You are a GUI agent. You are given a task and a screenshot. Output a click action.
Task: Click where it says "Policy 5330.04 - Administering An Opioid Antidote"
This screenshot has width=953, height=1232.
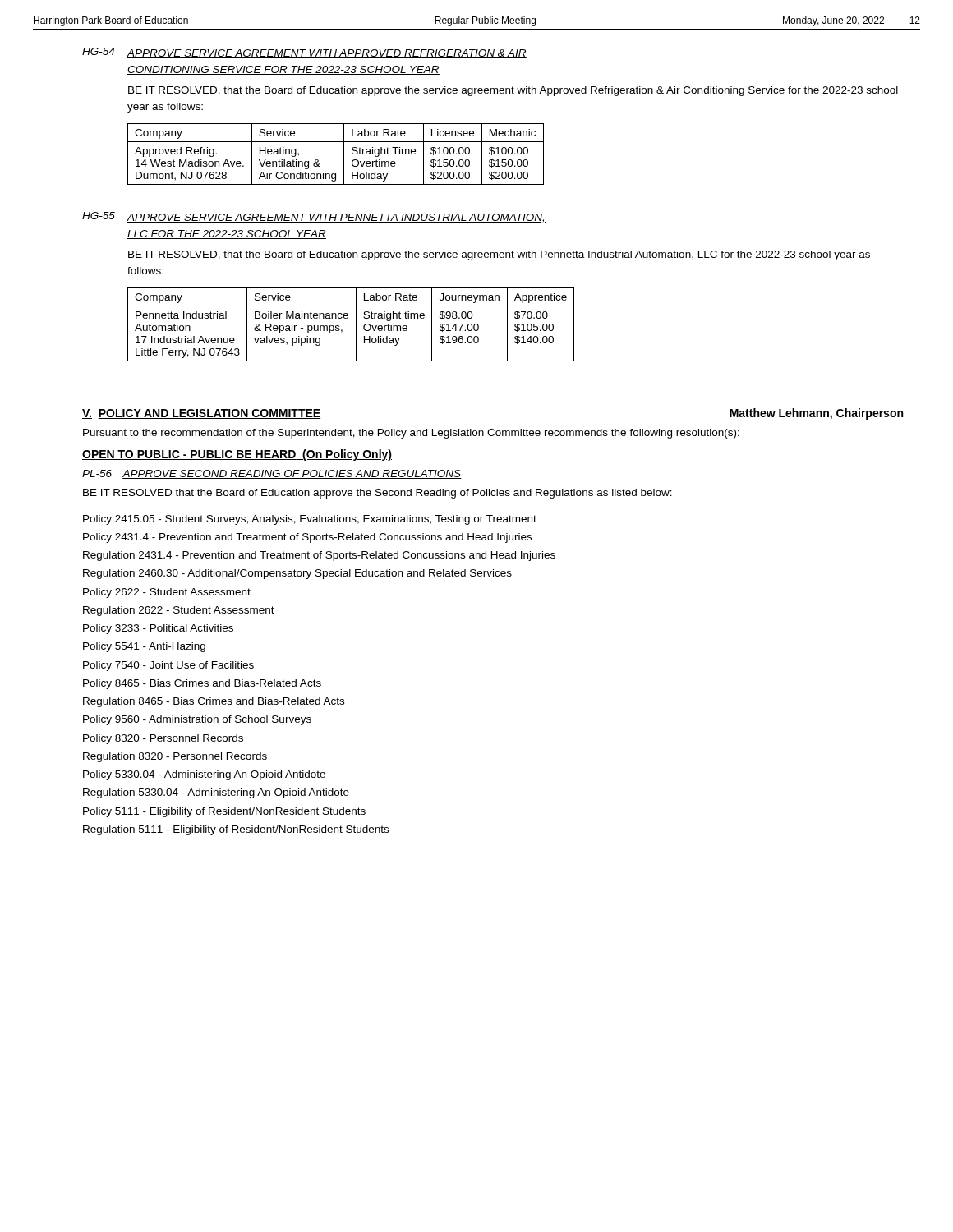pyautogui.click(x=204, y=774)
